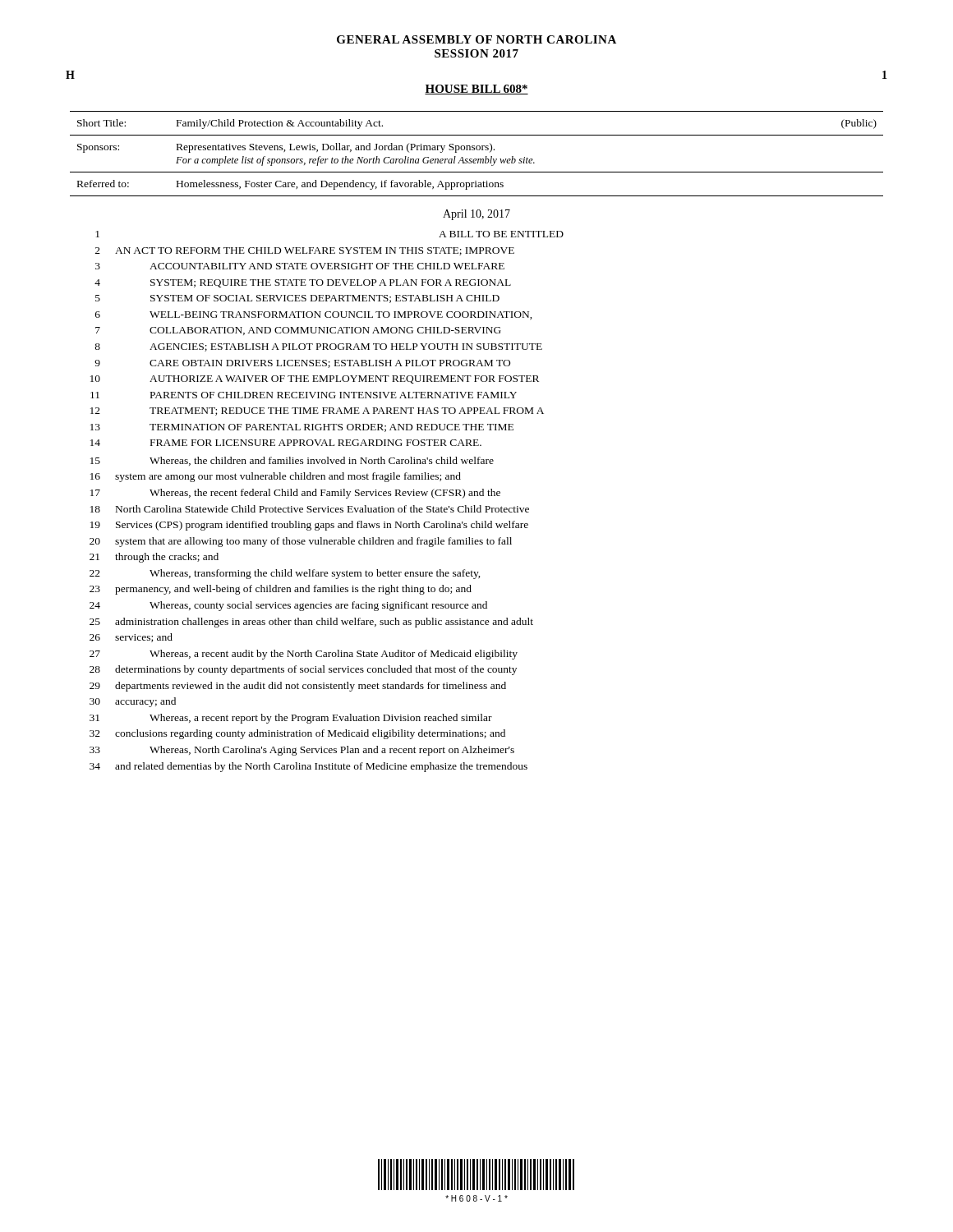Screen dimensions: 1232x953
Task: Navigate to the element starting "1 A BILL TO BE ENTITLED"
Action: click(x=476, y=234)
